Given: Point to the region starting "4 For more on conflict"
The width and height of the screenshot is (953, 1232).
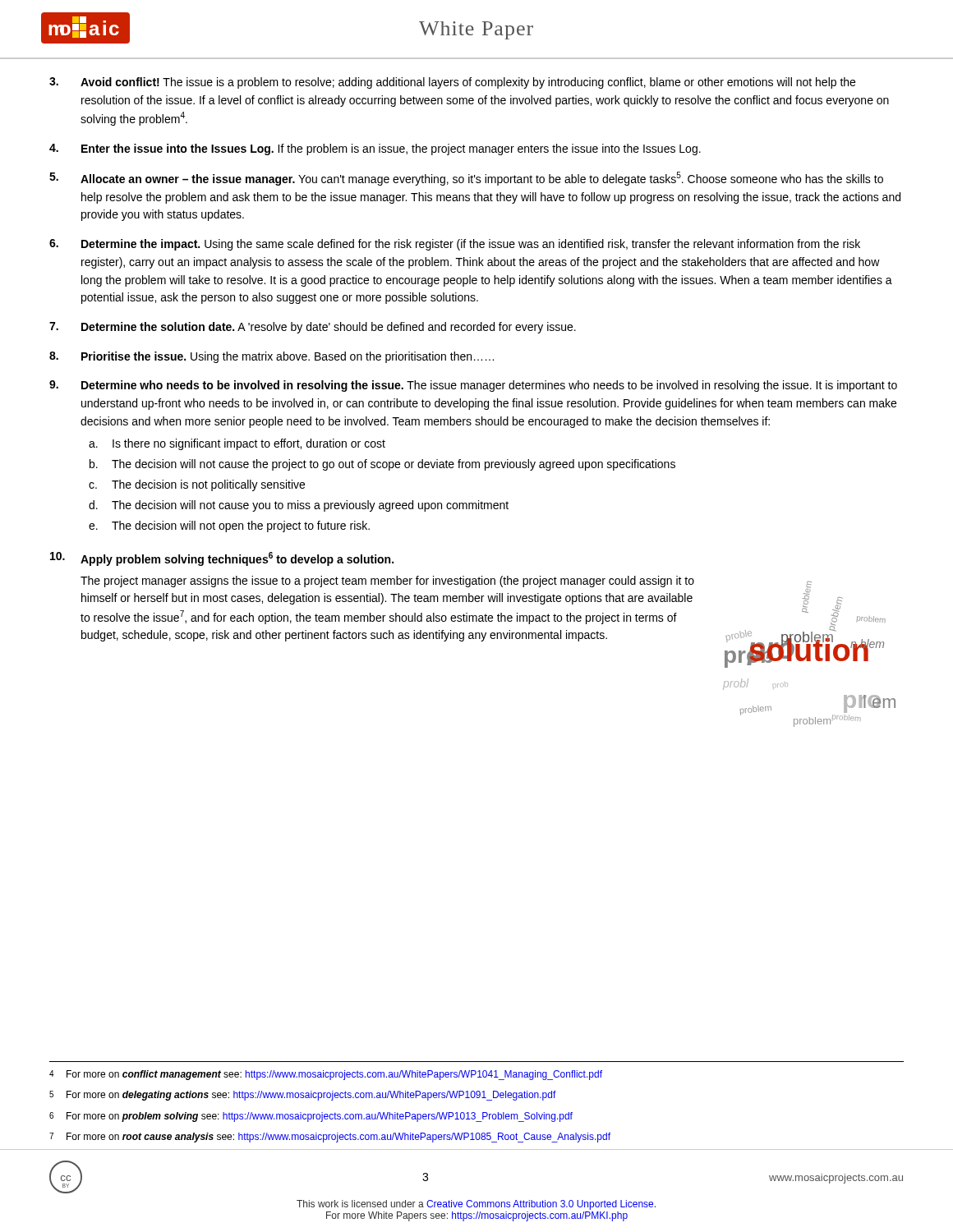Looking at the screenshot, I should coord(476,1076).
